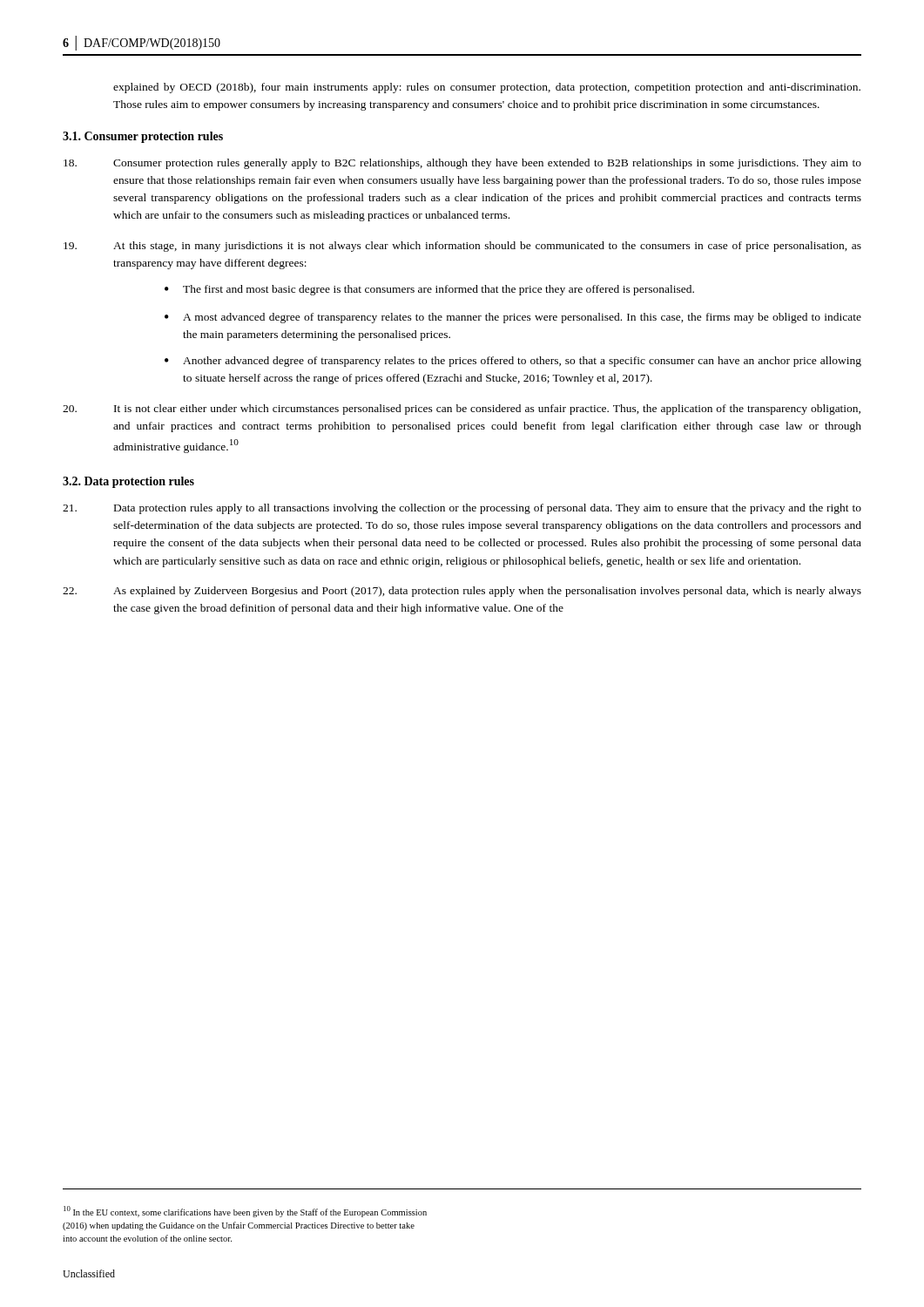924x1307 pixels.
Task: Point to the text block starting "10 In the EU context,"
Action: click(x=246, y=1225)
